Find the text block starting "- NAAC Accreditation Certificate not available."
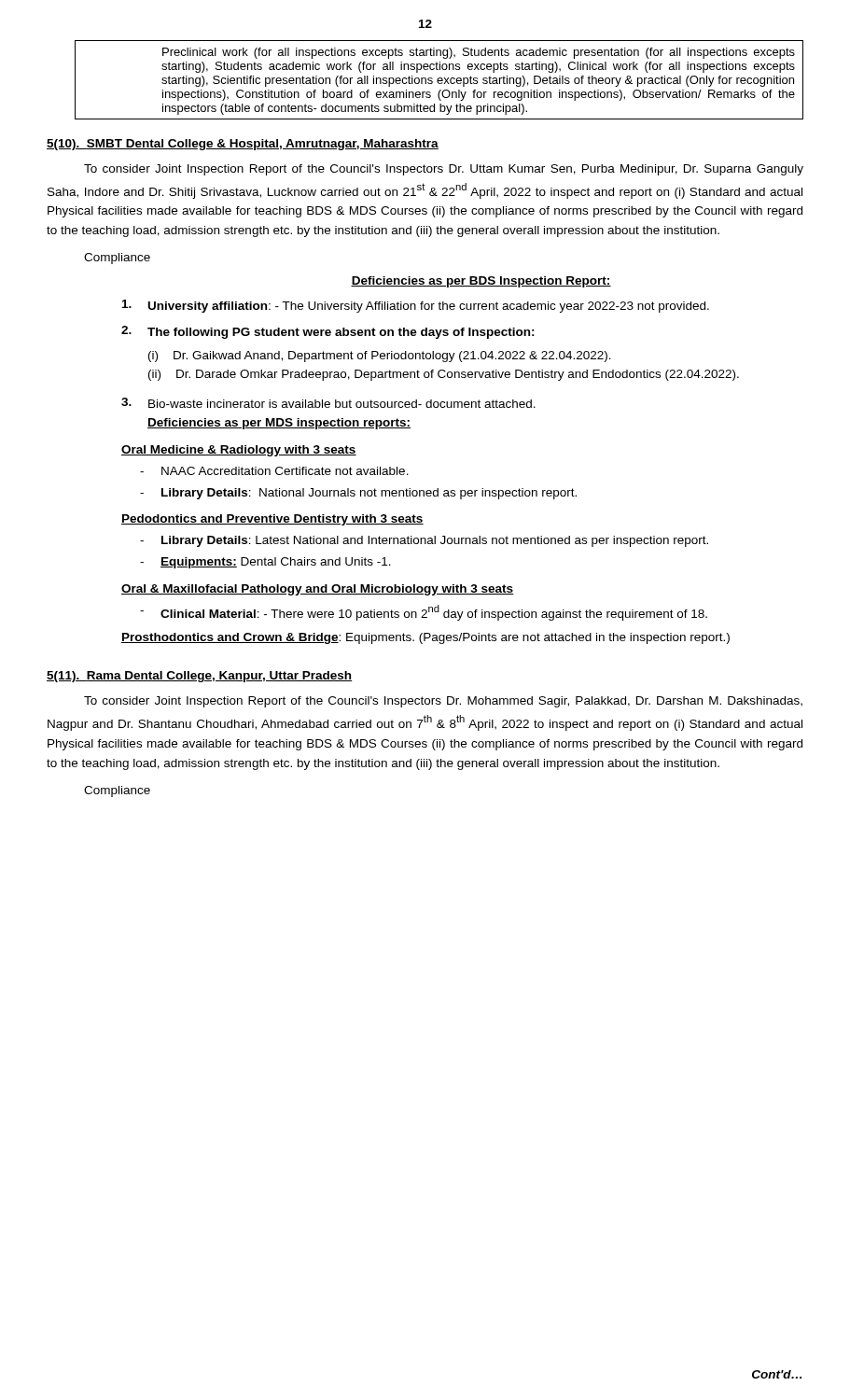Screen dimensions: 1400x850 click(x=275, y=471)
